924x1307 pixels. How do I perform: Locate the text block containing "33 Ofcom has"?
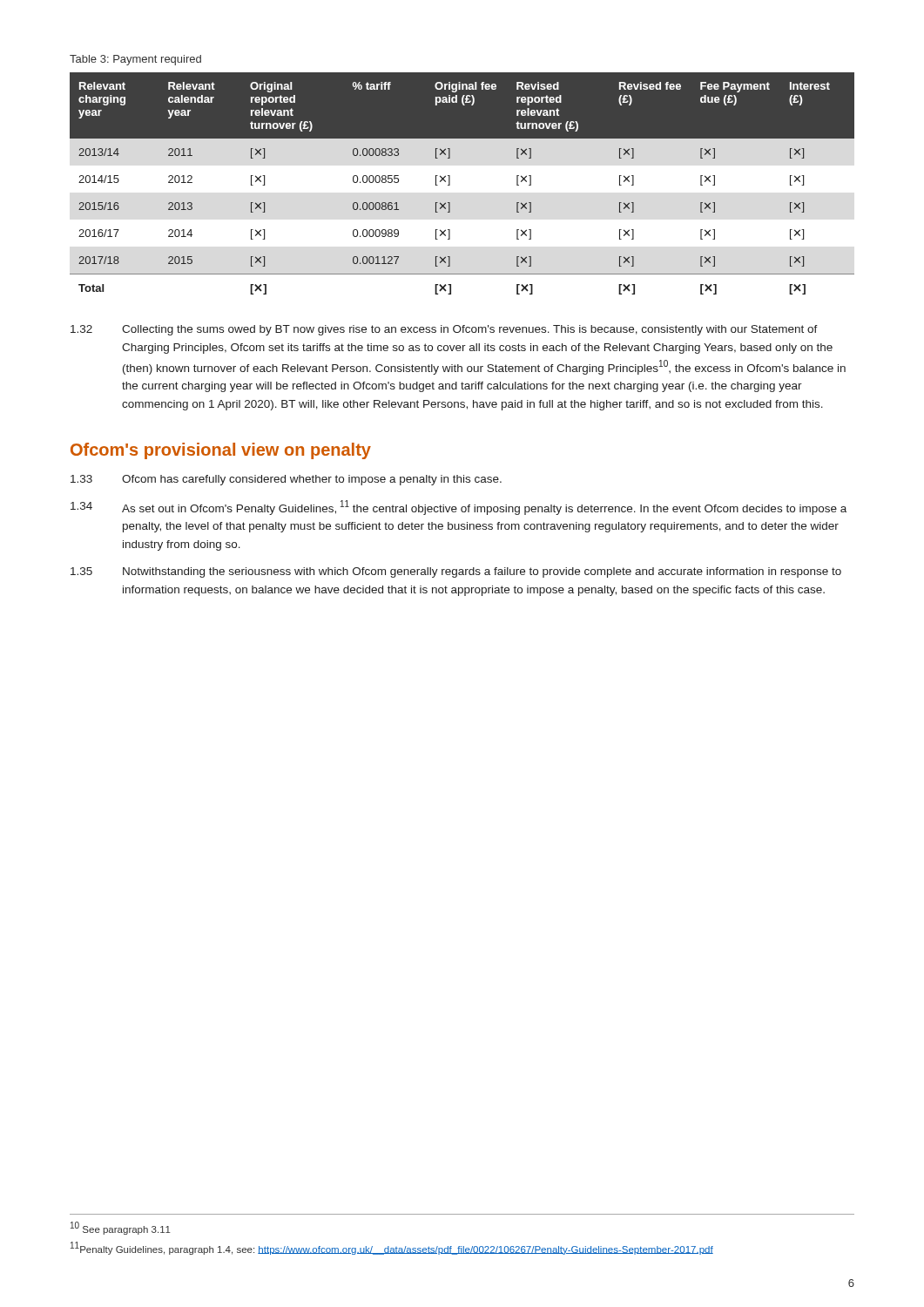pos(462,480)
